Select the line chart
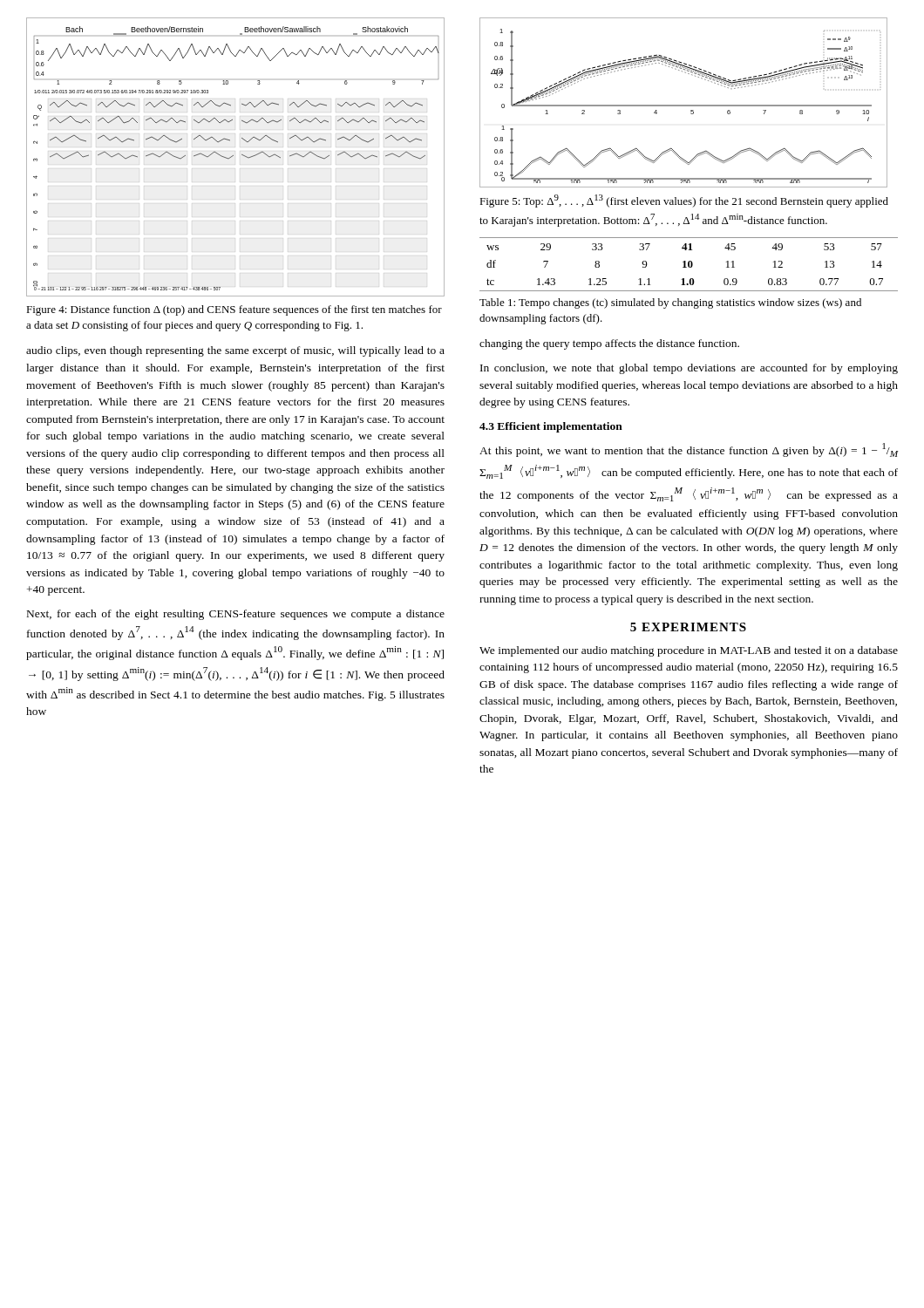 (x=683, y=102)
